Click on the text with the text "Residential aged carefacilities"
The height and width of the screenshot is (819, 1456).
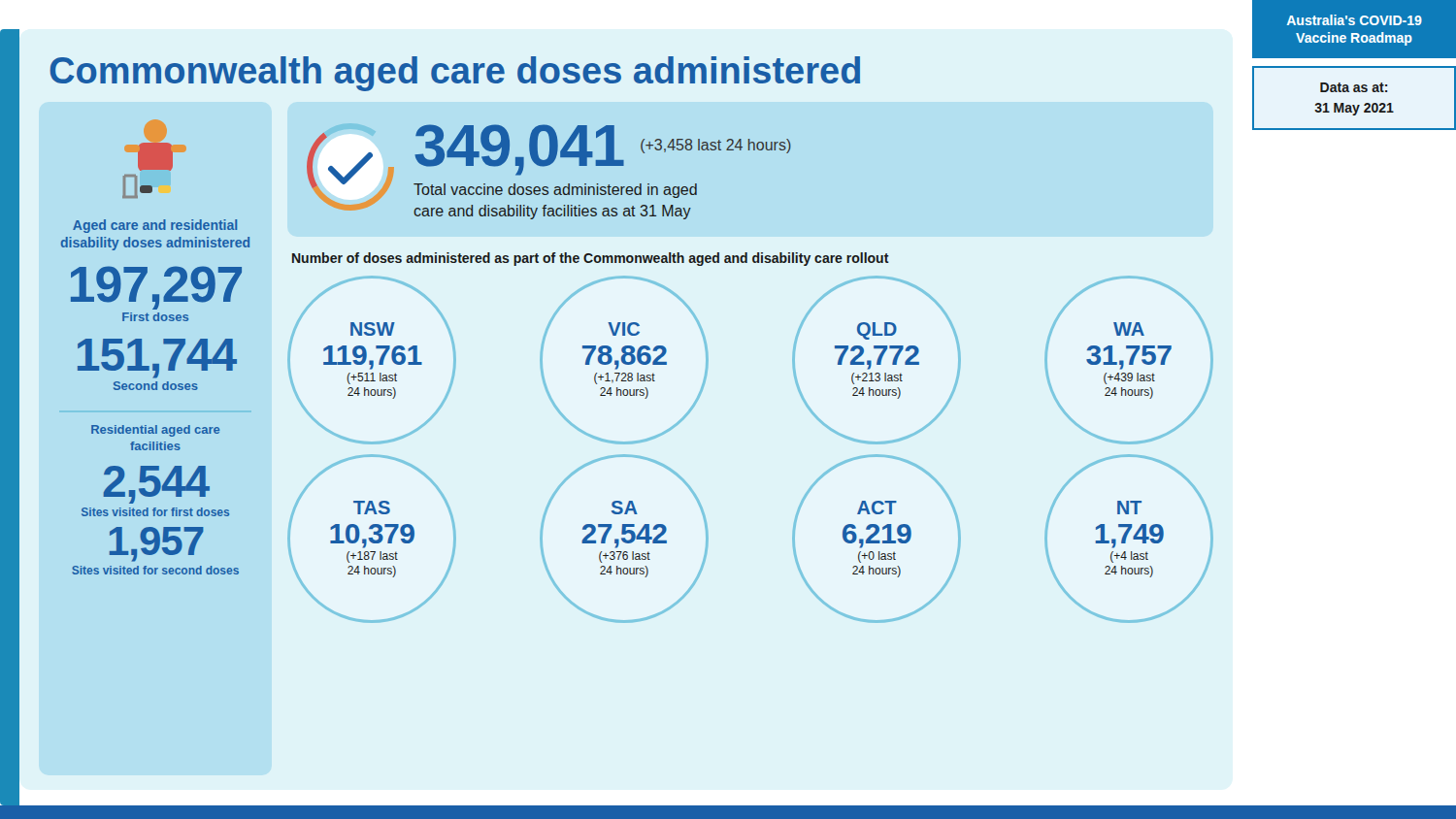click(x=155, y=438)
